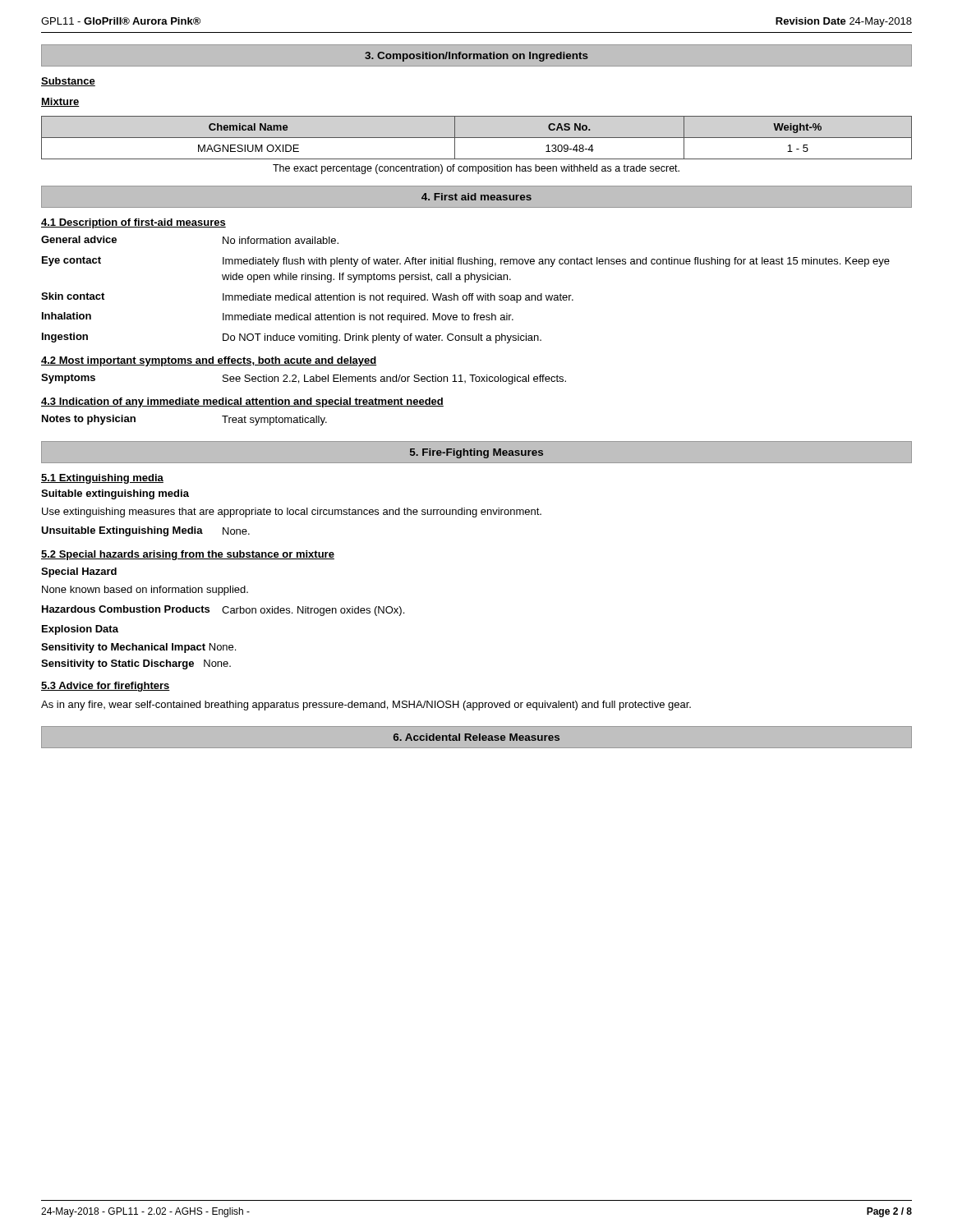Navigate to the text starting "Hazardous Combustion Products Carbon oxides. Nitrogen oxides"

[x=223, y=611]
